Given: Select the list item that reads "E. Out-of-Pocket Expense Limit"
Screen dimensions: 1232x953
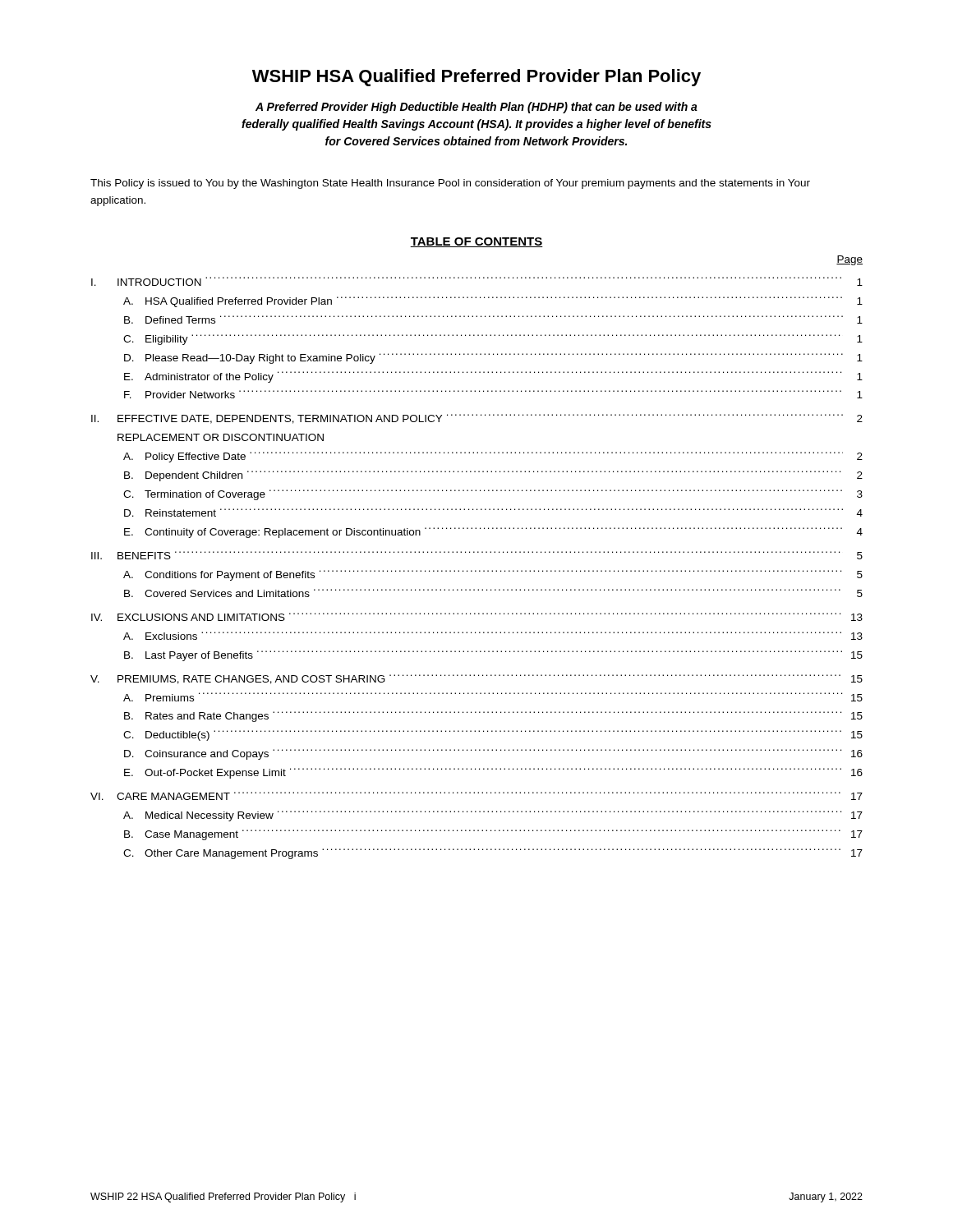Looking at the screenshot, I should [x=493, y=774].
